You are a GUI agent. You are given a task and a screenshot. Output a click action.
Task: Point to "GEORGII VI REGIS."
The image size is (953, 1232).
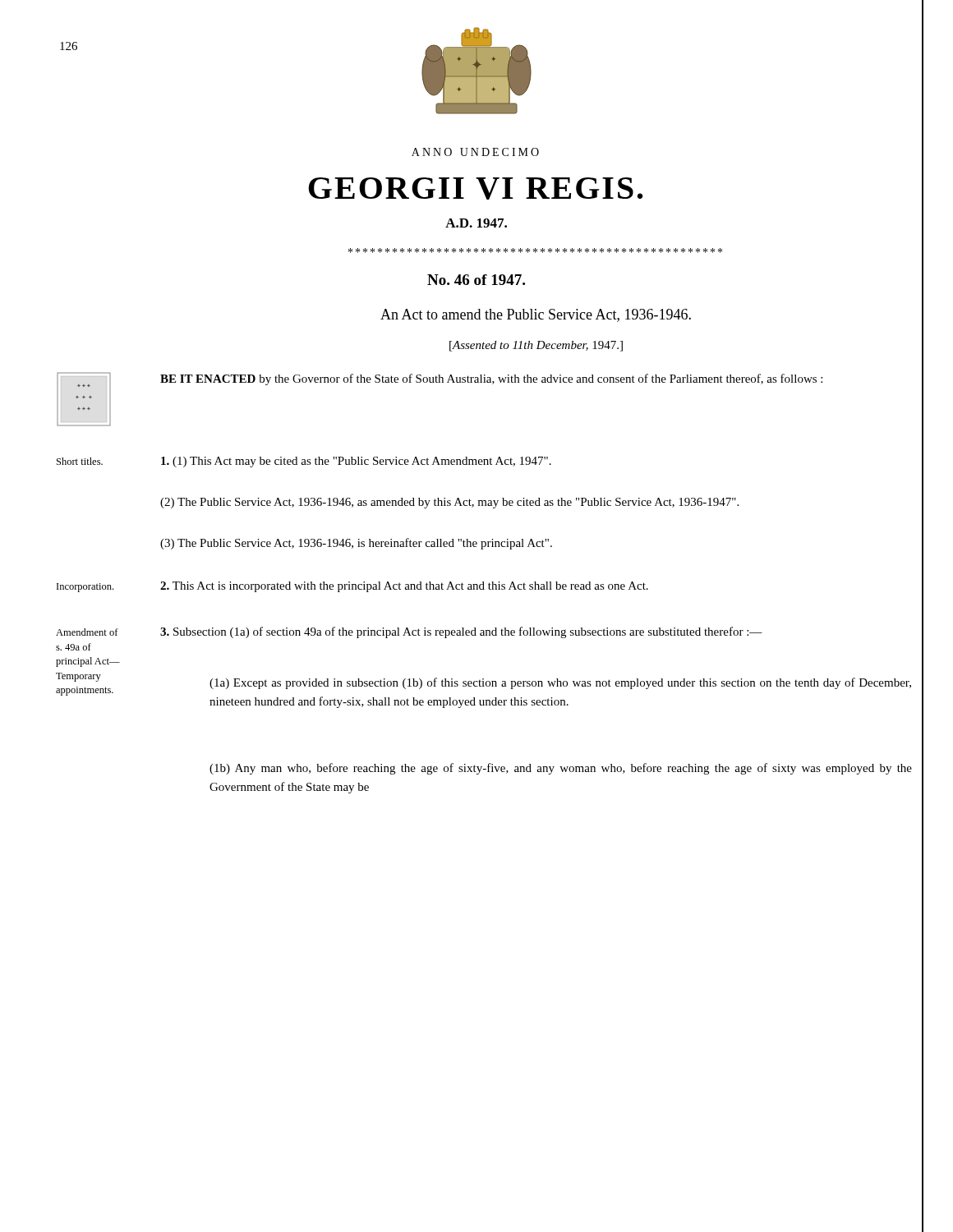476,188
